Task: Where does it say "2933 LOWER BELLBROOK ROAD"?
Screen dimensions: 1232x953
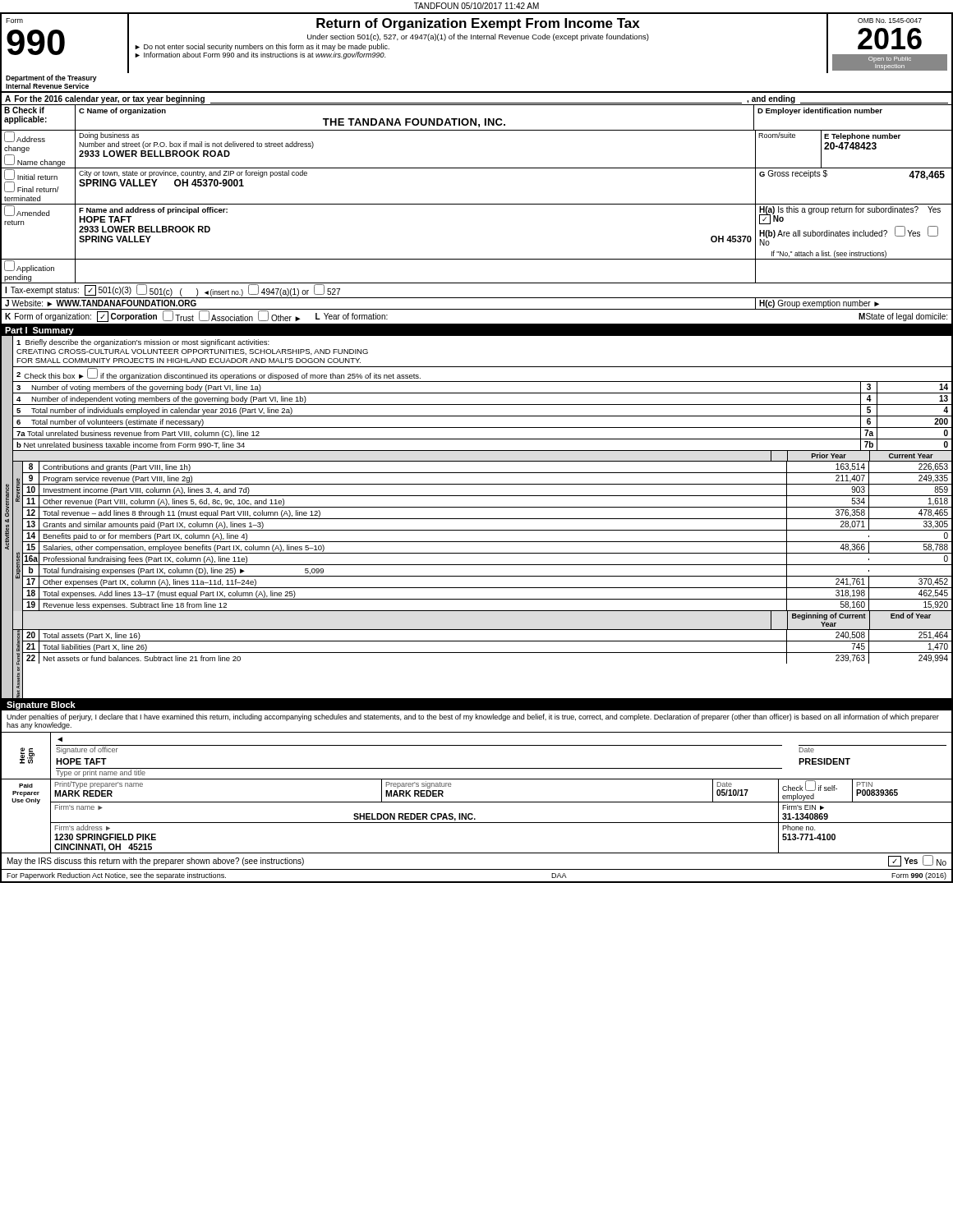Action: pyautogui.click(x=155, y=154)
